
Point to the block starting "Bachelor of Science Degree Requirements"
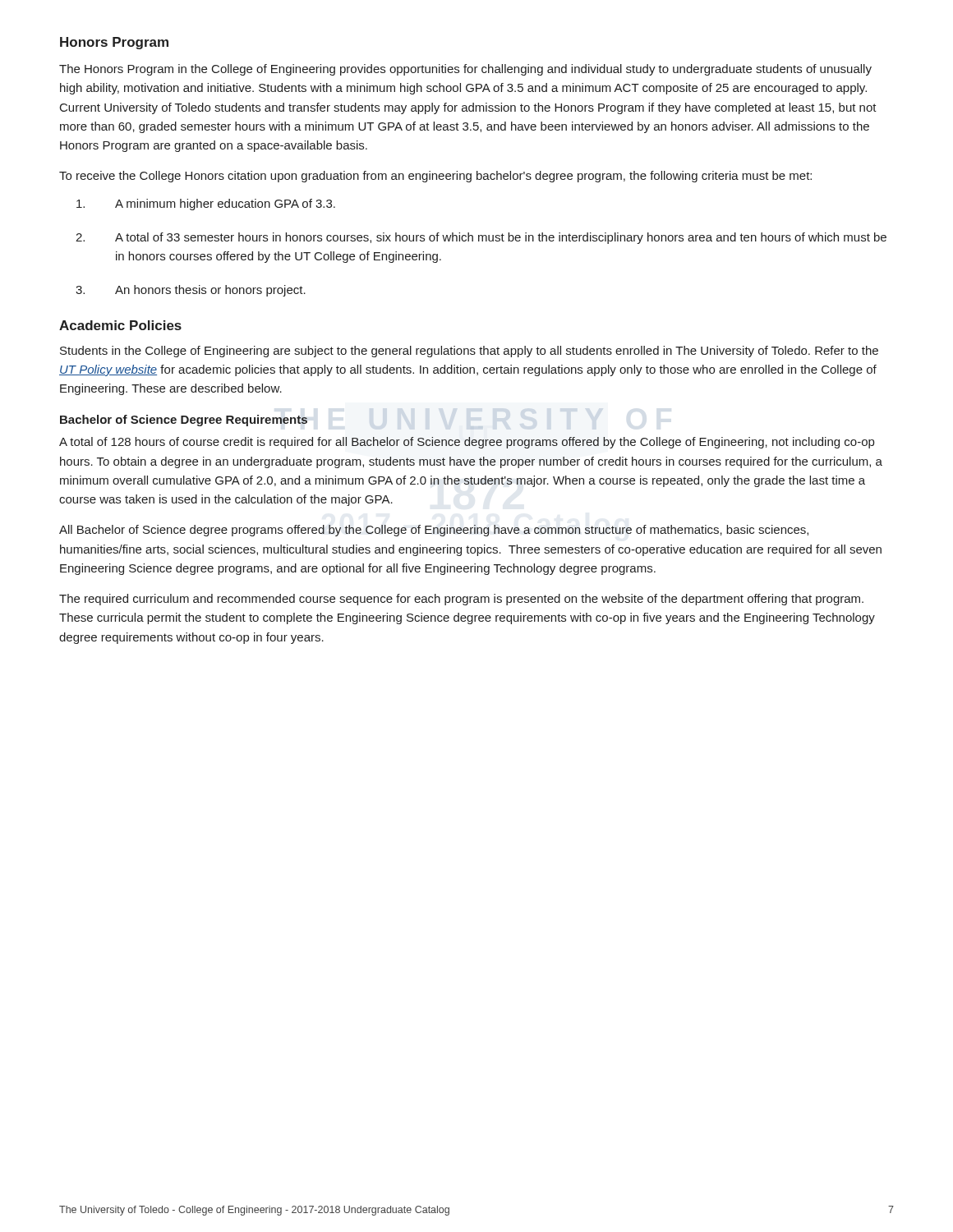183,419
